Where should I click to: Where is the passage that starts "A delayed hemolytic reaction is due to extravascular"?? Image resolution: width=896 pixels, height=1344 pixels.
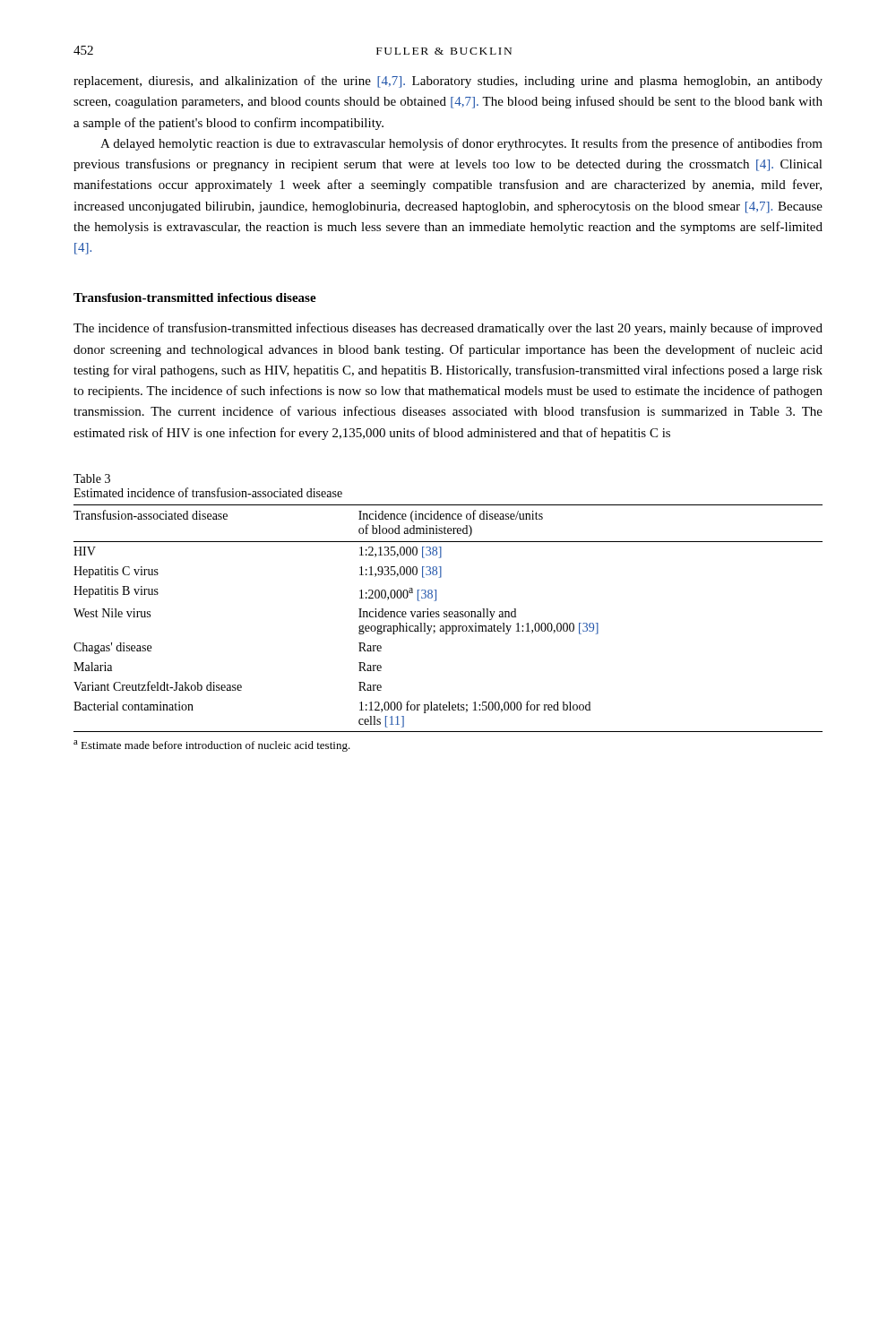click(x=448, y=196)
